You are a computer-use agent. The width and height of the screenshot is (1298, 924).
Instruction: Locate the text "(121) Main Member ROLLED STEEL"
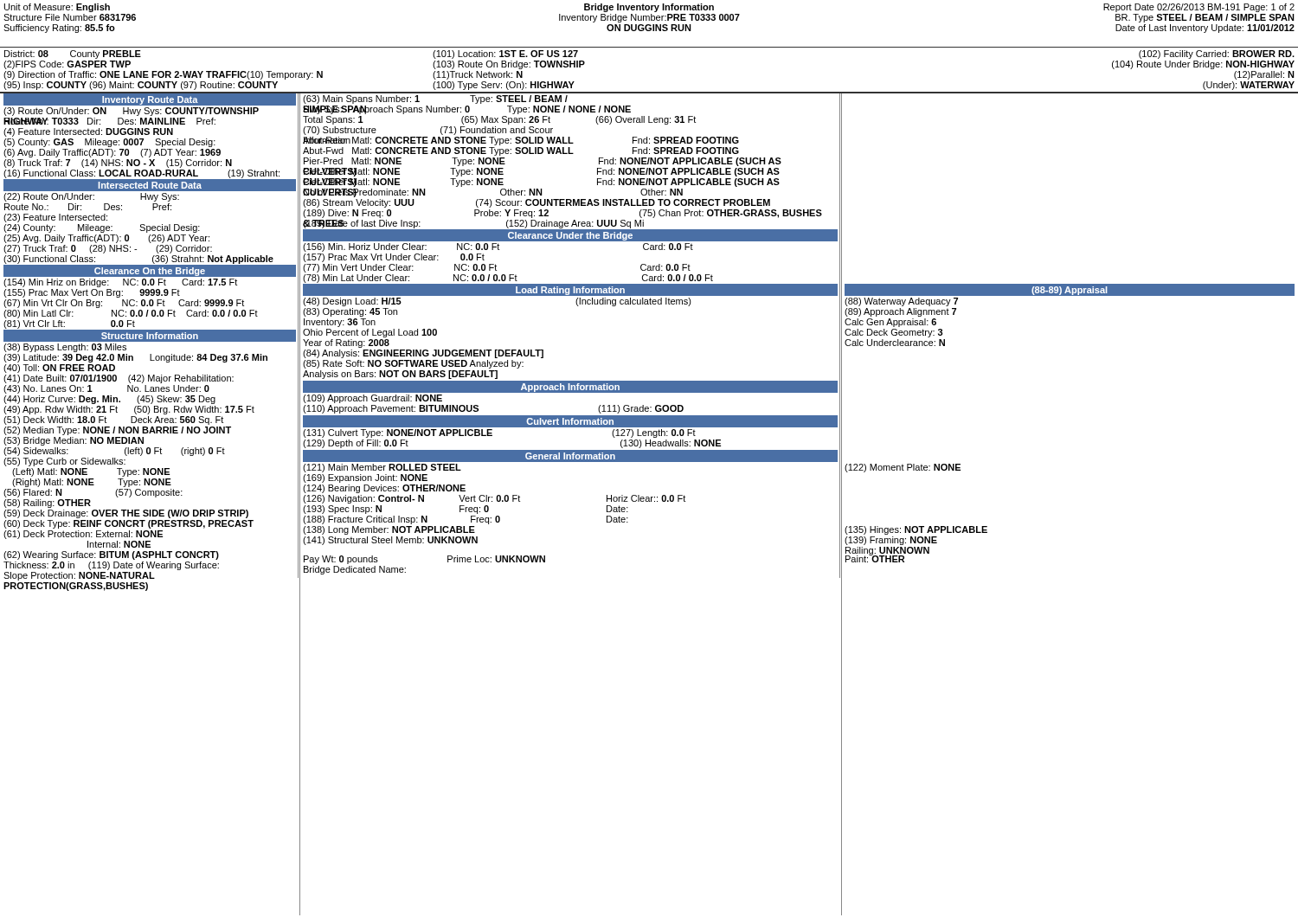point(382,467)
